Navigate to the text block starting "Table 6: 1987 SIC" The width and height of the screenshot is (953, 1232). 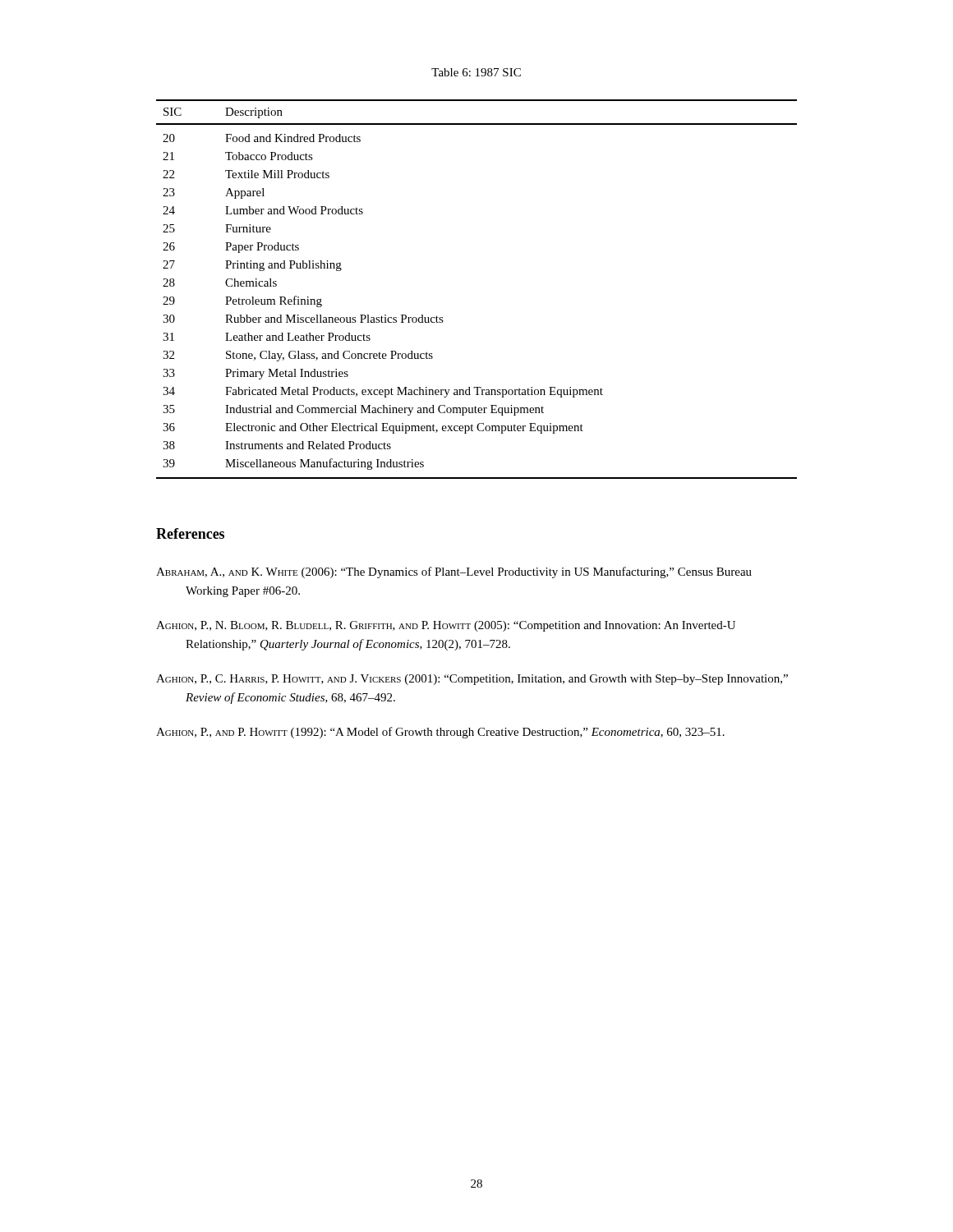(476, 72)
